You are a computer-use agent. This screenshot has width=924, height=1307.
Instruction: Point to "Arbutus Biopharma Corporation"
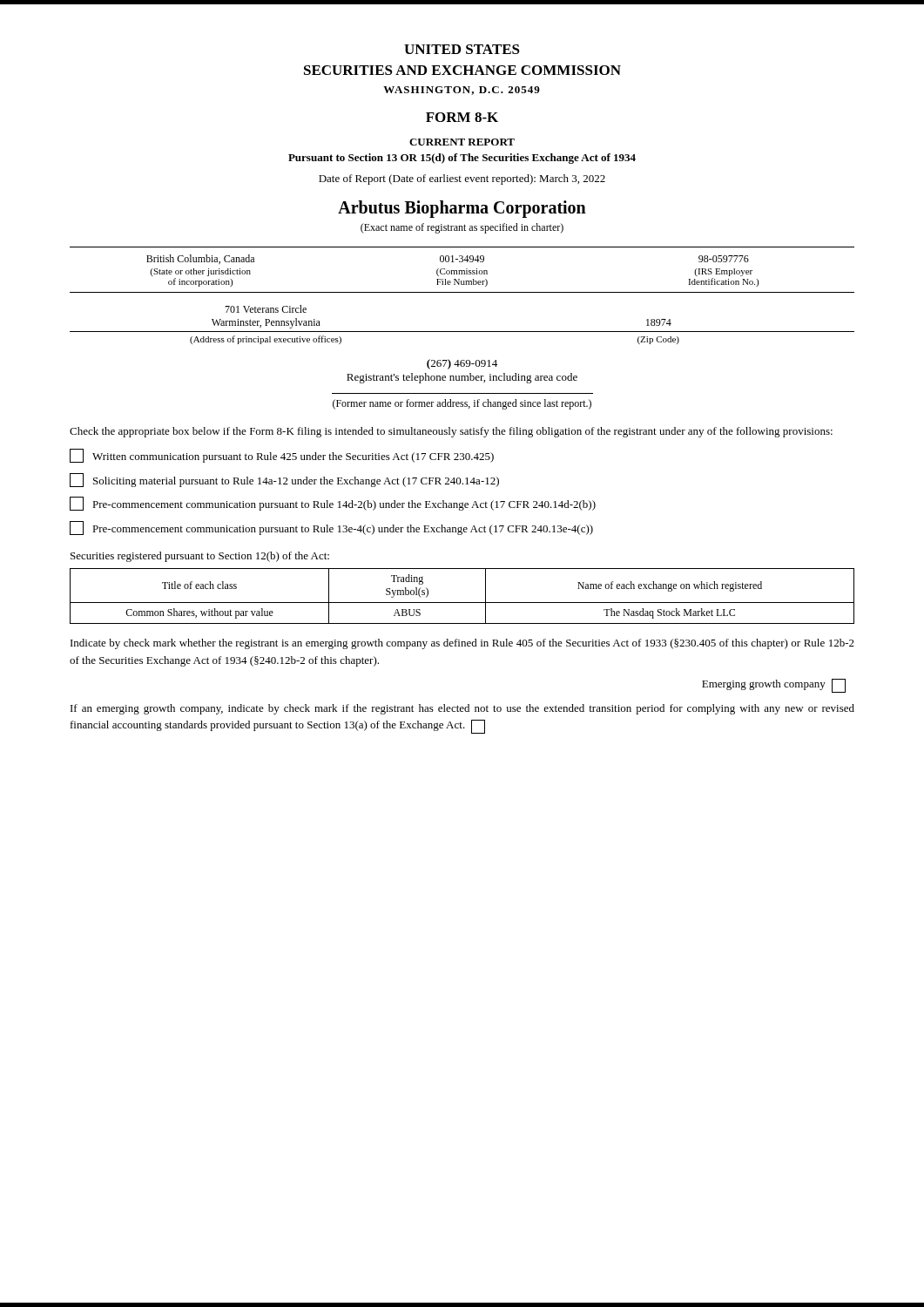(x=462, y=207)
